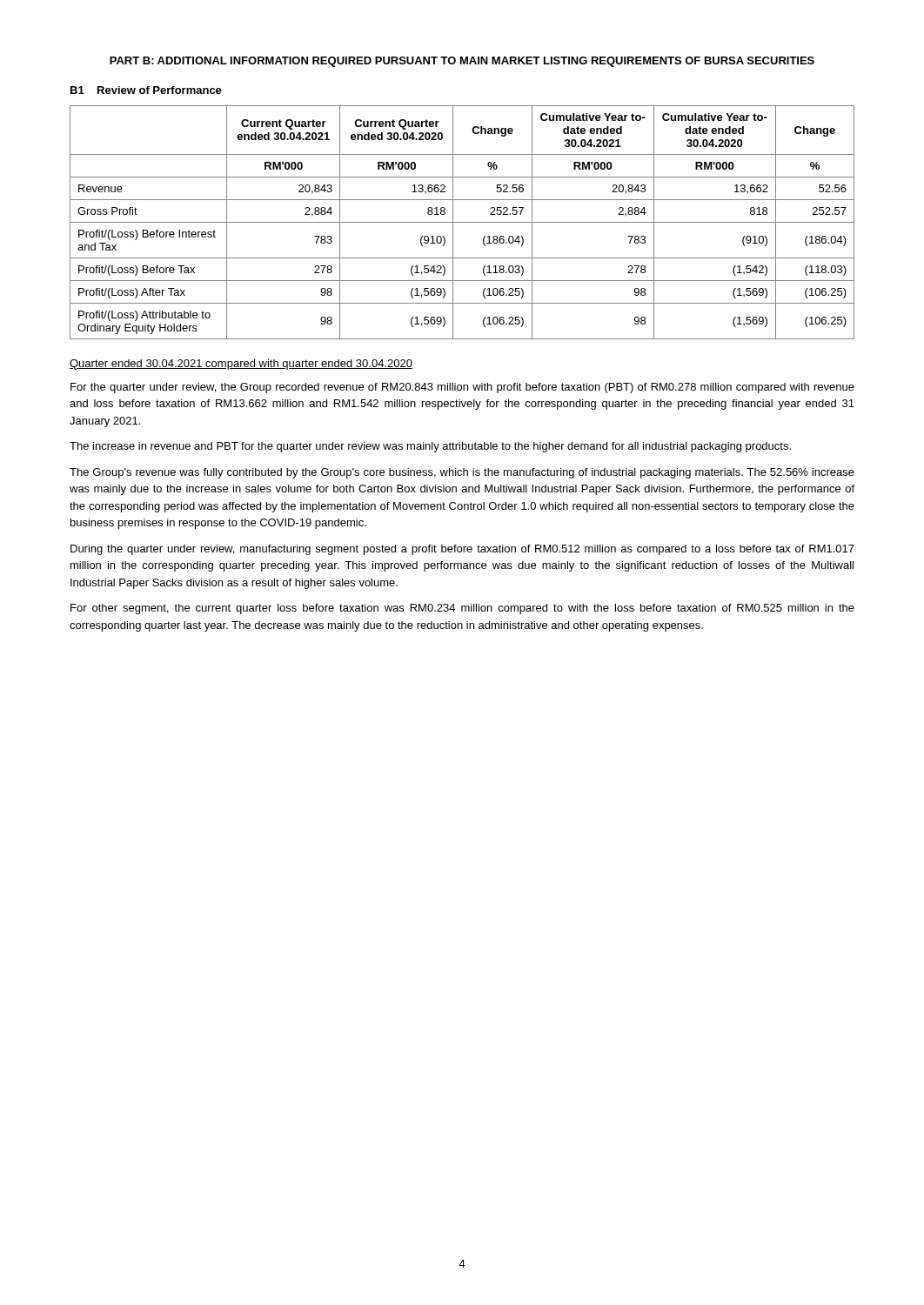Navigate to the passage starting "Quarter ended 30.04.2021 compared with quarter ended 30.04.2020"
The width and height of the screenshot is (924, 1305).
tap(241, 363)
